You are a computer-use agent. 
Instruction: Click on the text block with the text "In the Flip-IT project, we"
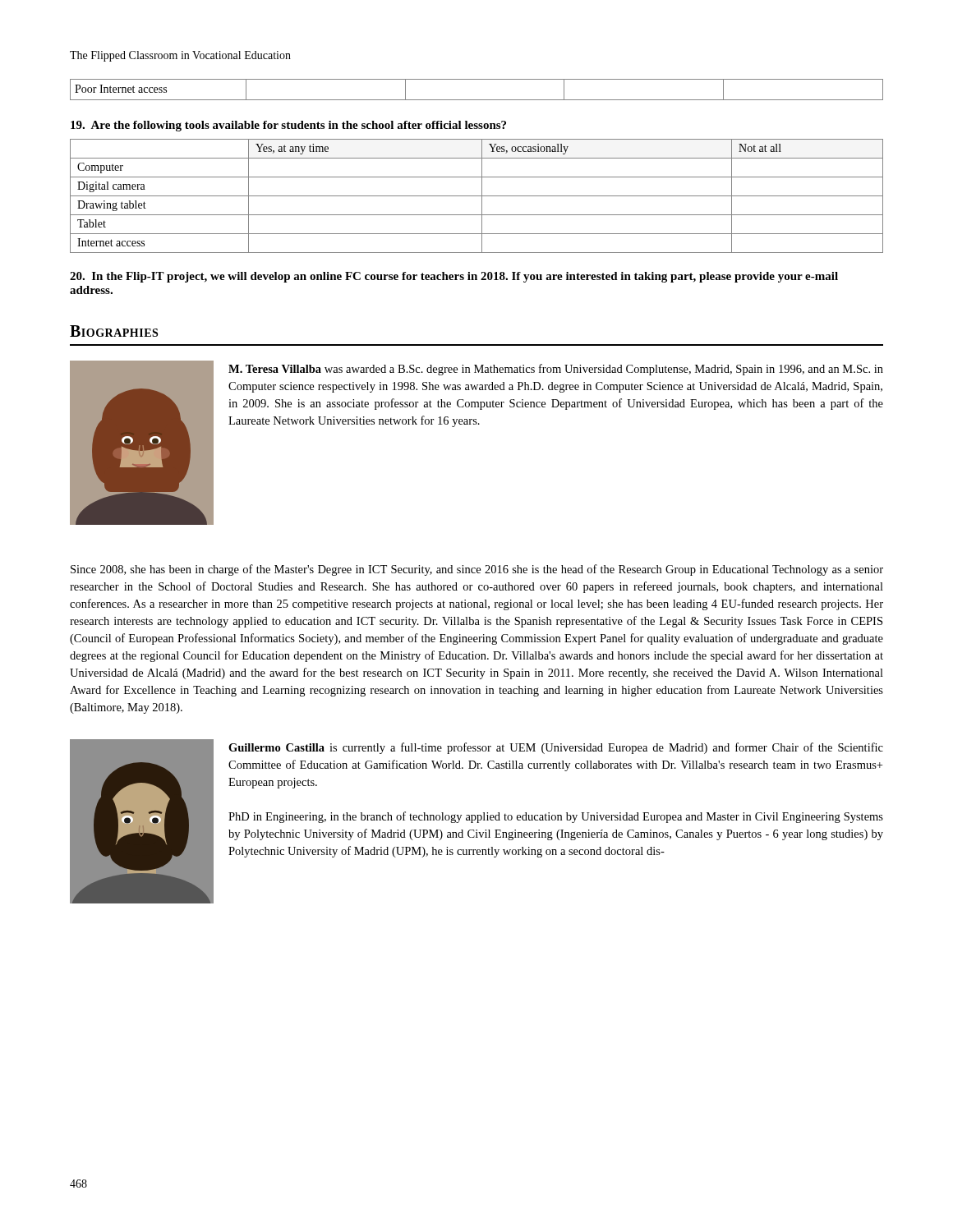pos(454,283)
